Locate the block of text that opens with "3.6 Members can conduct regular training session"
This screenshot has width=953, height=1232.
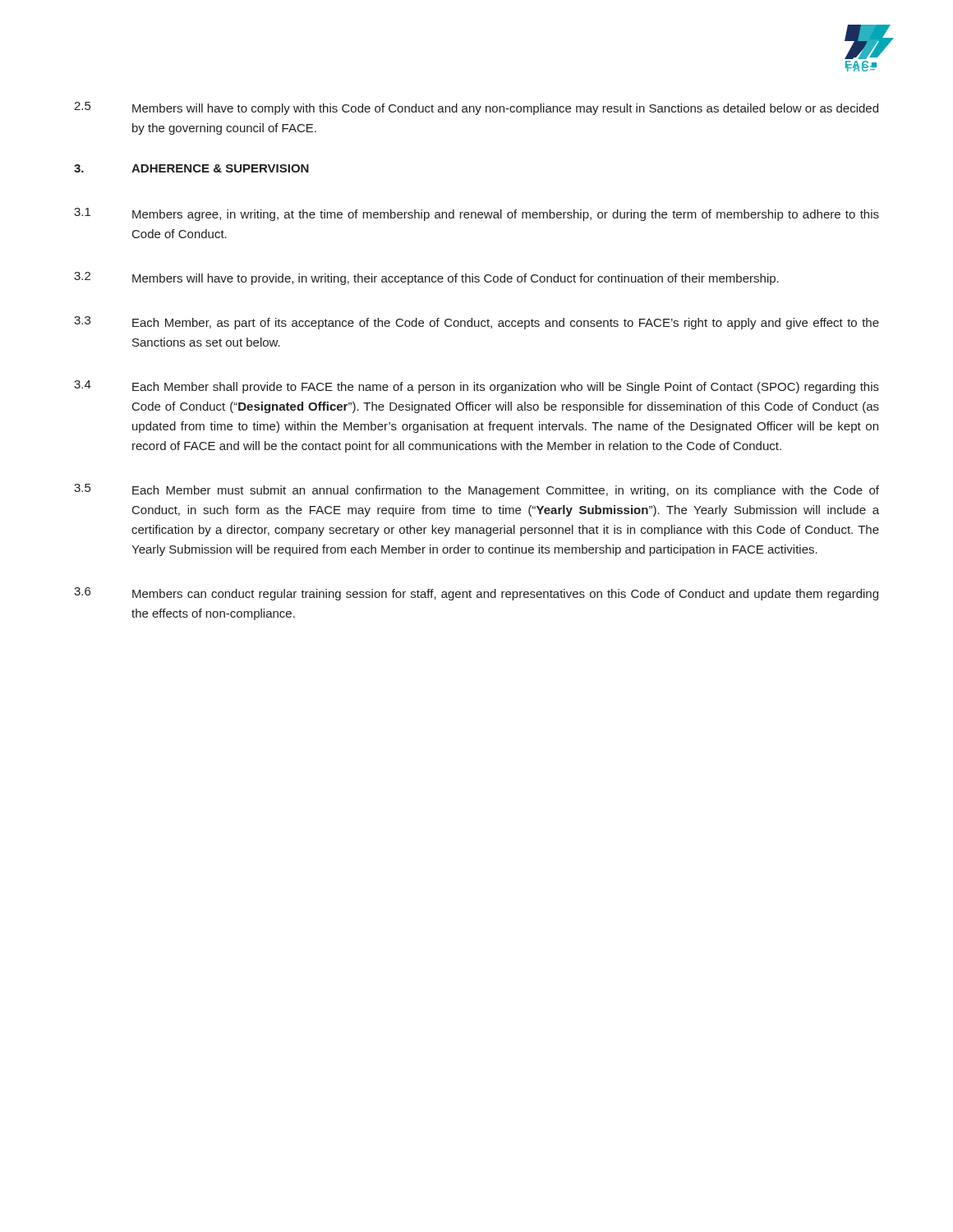click(x=476, y=604)
